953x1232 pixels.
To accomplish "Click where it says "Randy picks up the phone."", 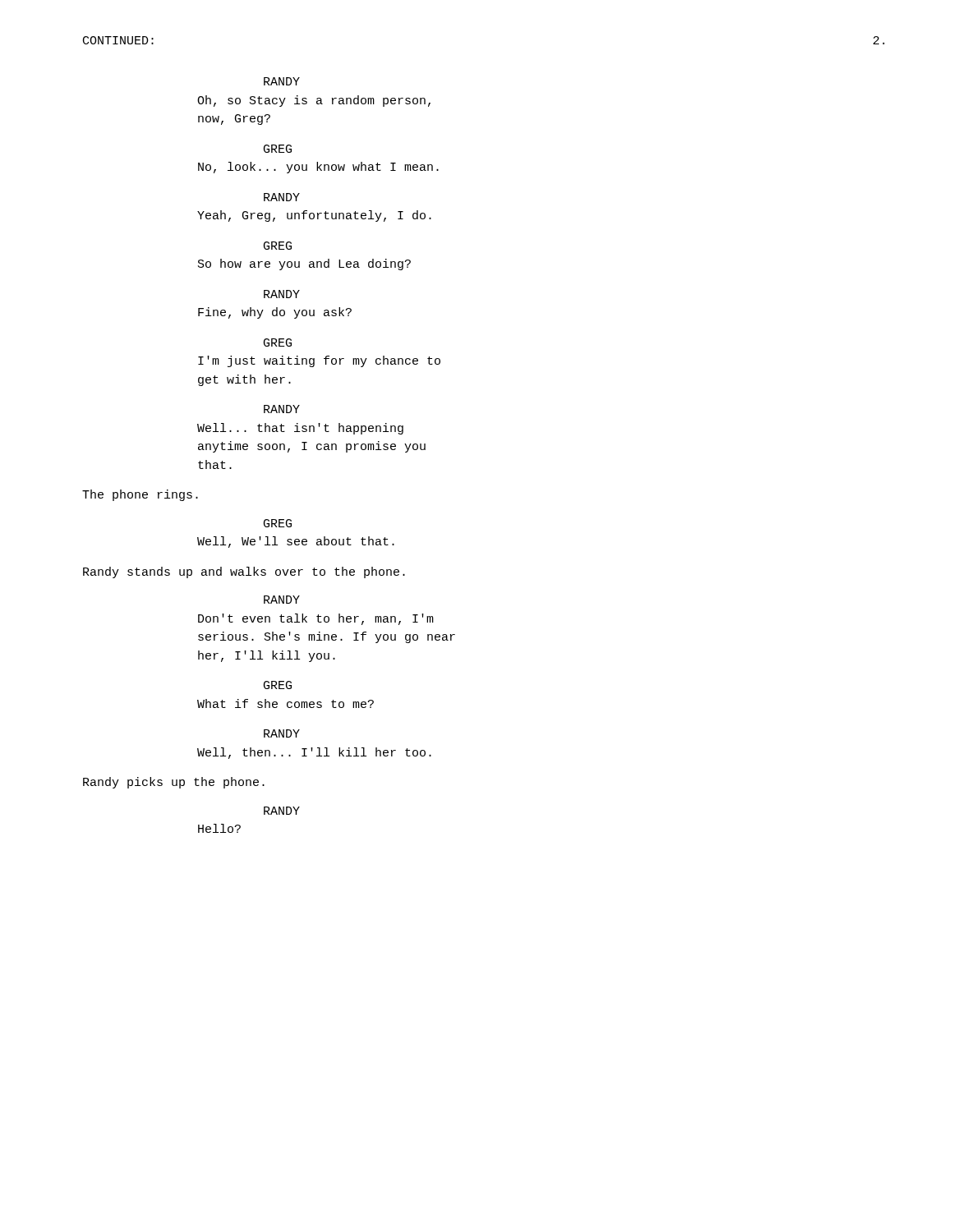I will pos(175,783).
